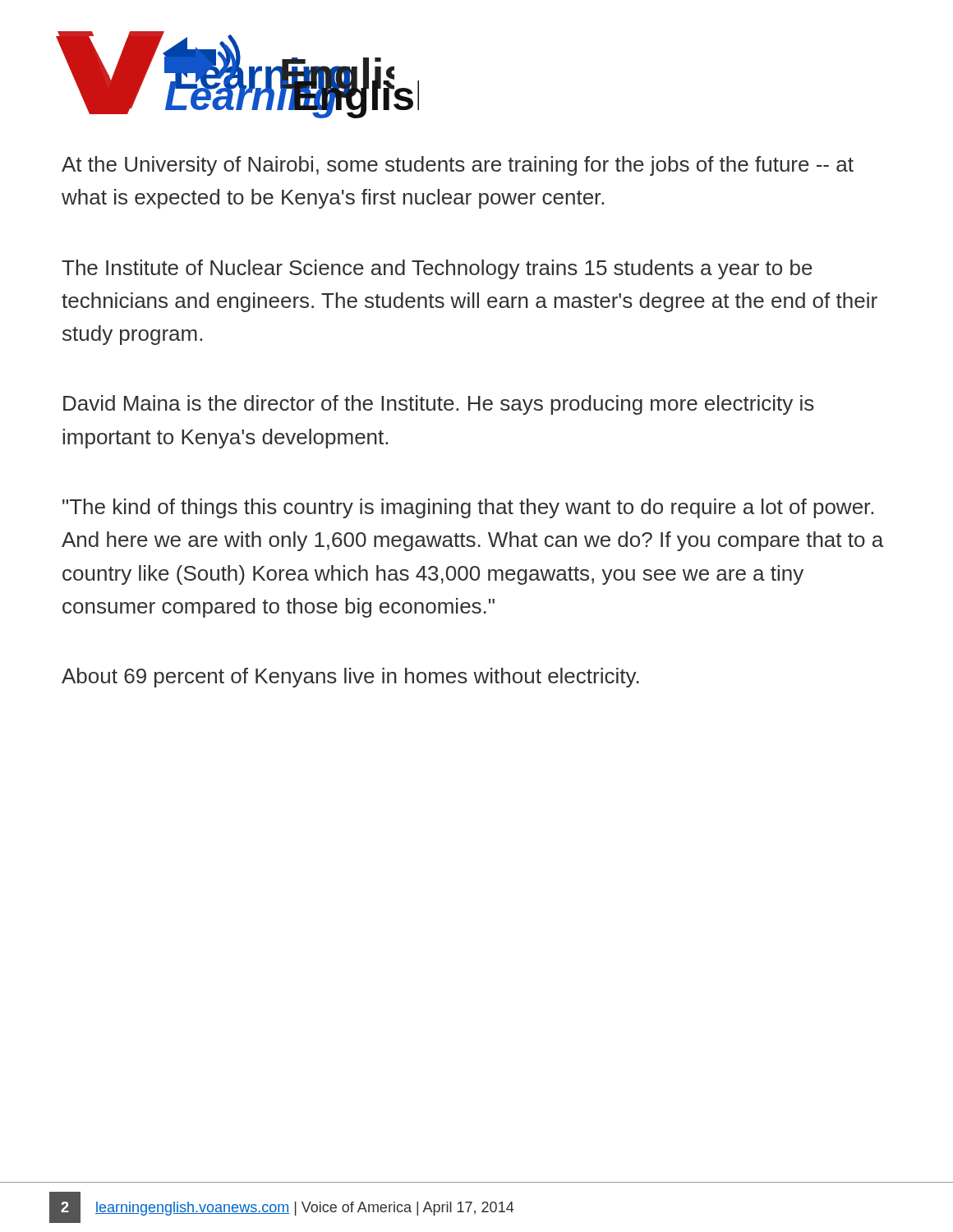Find the text starting "About 69 percent of Kenyans live in homes"
This screenshot has width=953, height=1232.
351,676
